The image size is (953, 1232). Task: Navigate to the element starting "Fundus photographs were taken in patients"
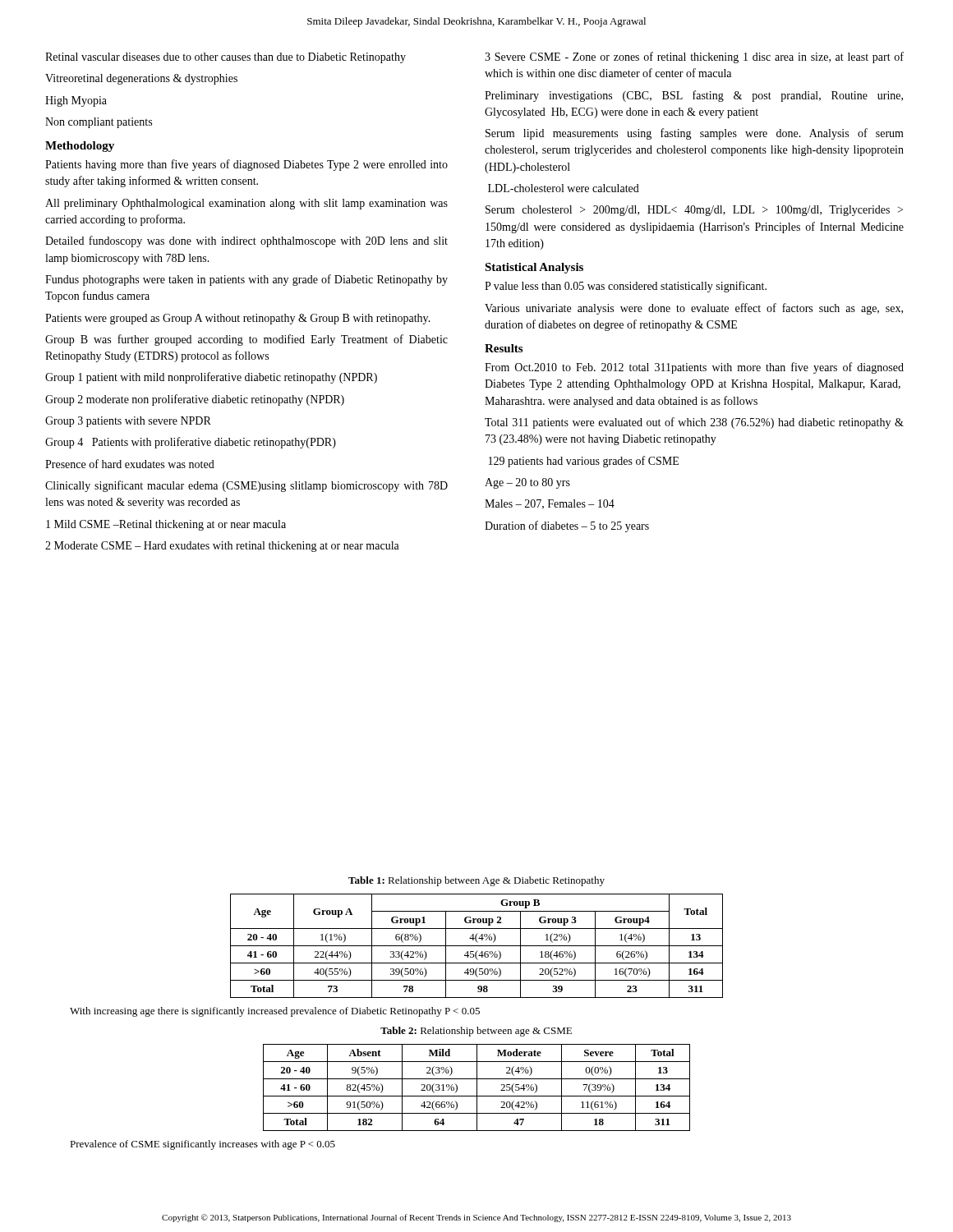(246, 288)
